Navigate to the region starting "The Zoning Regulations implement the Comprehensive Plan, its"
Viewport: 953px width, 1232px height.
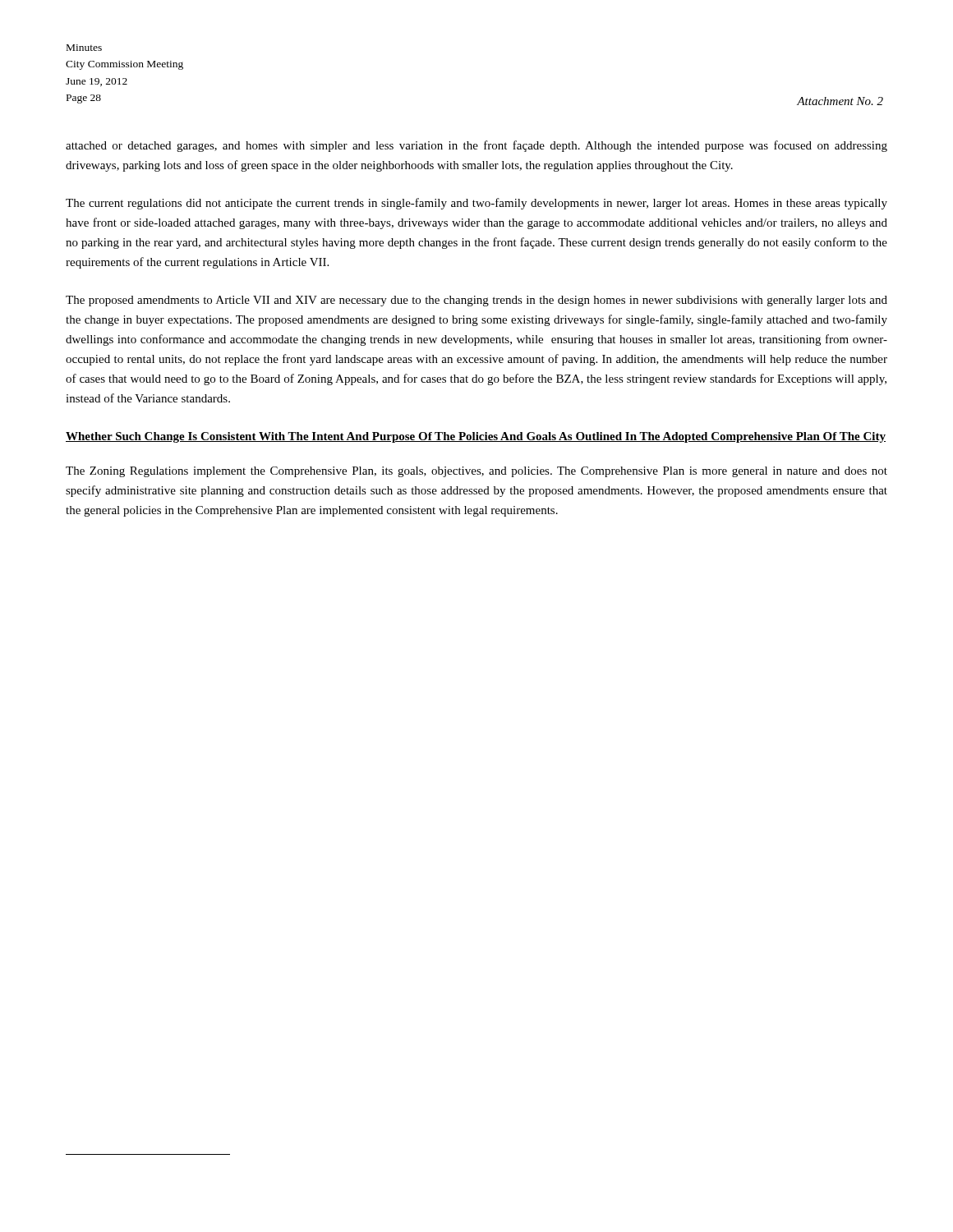point(476,490)
